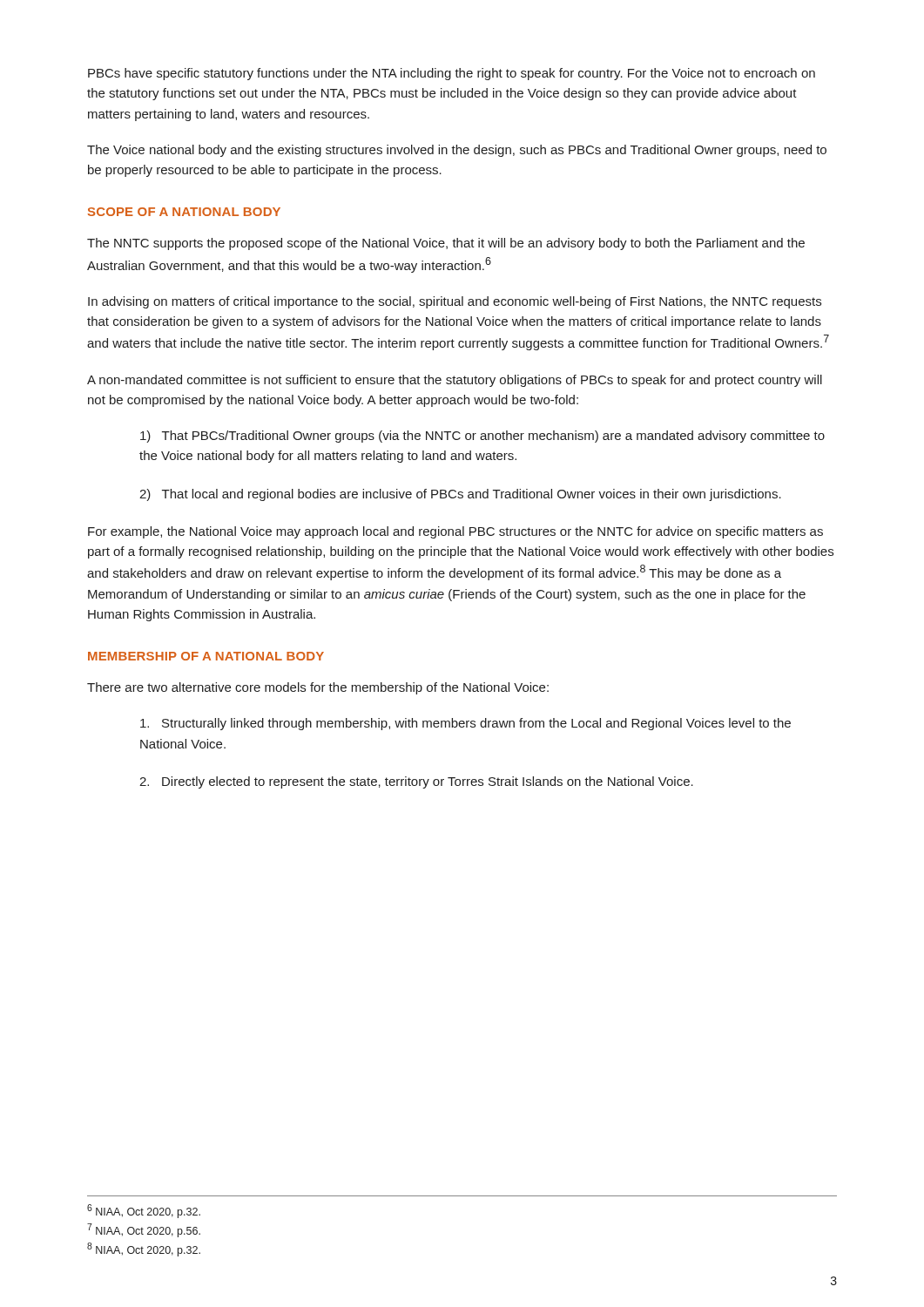This screenshot has height=1307, width=924.
Task: Find the region starting "PBCs have specific statutory functions"
Action: tap(462, 93)
